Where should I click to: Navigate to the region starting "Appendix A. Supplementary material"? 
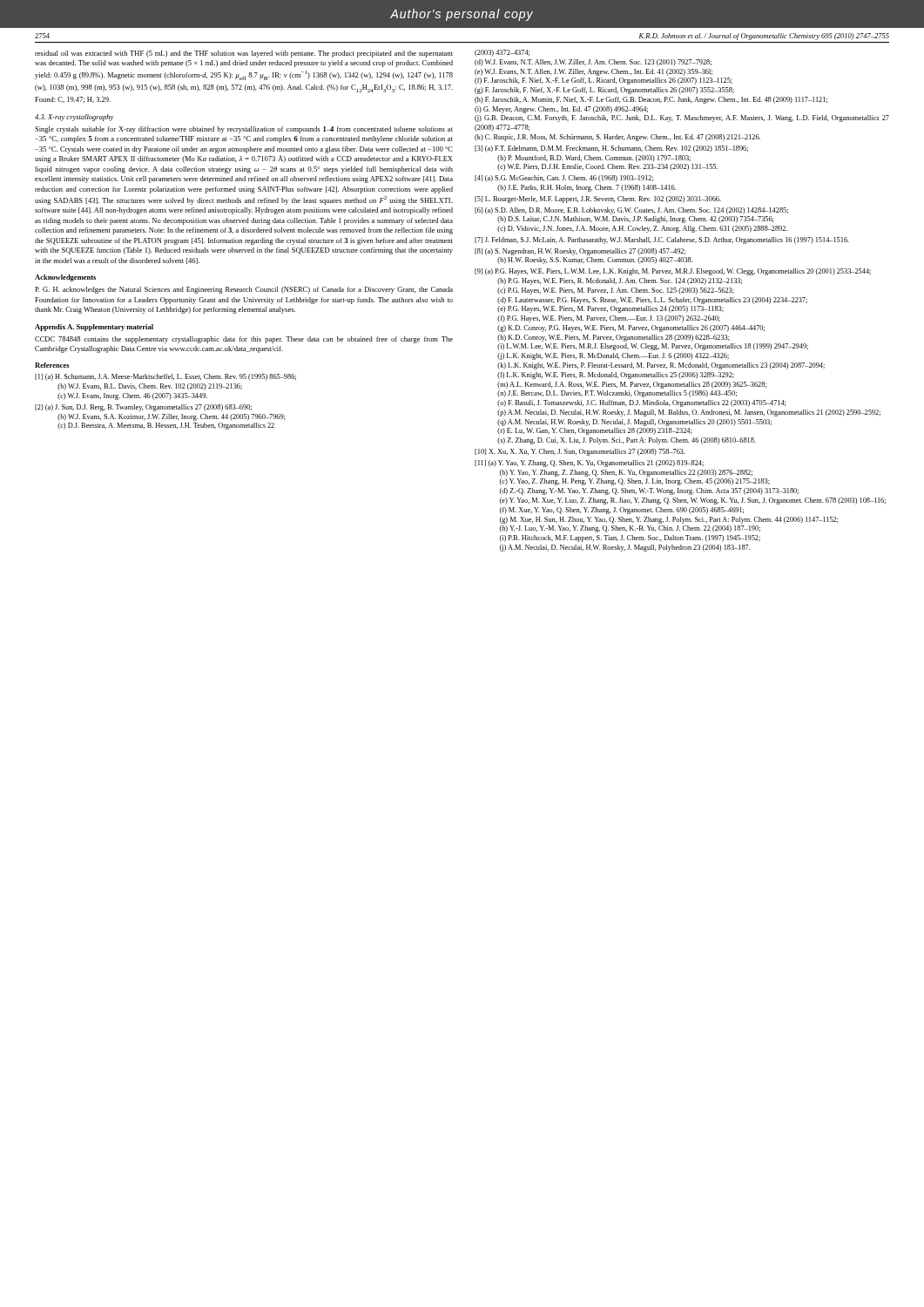click(x=94, y=326)
